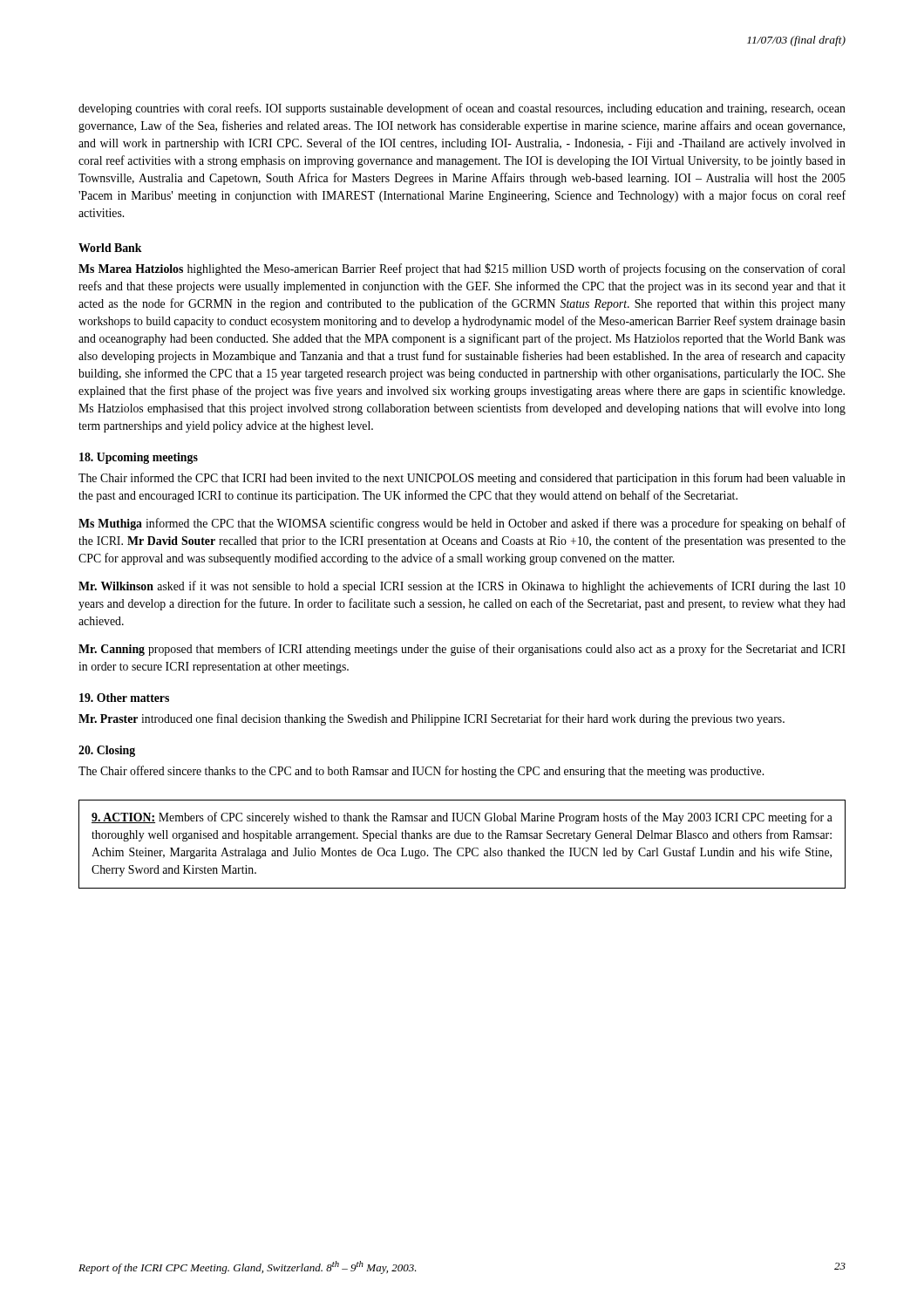924x1308 pixels.
Task: Find the text block starting "ACTION: Members of CPC sincerely"
Action: tap(462, 844)
